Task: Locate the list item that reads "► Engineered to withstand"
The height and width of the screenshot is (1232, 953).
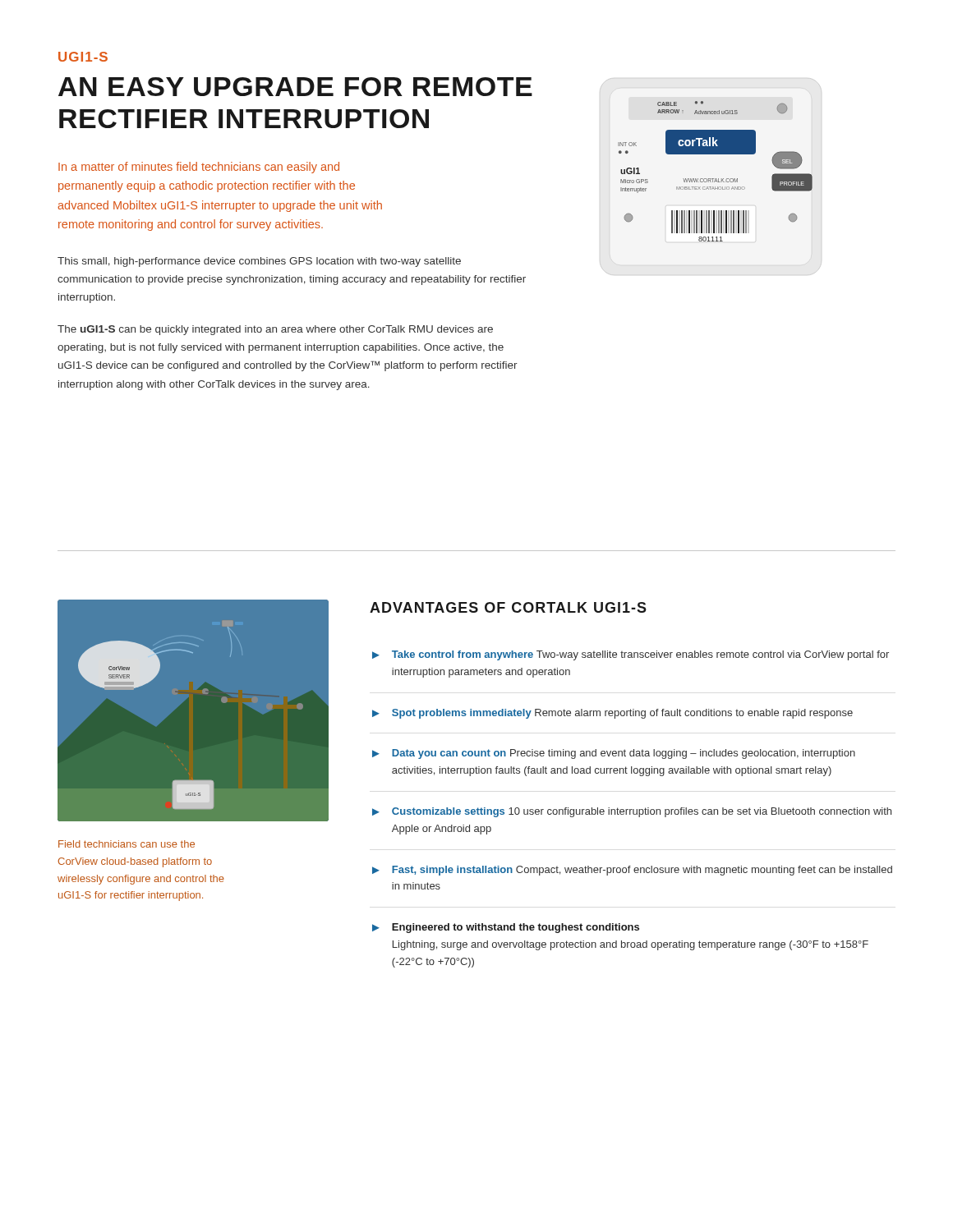Action: pos(633,945)
